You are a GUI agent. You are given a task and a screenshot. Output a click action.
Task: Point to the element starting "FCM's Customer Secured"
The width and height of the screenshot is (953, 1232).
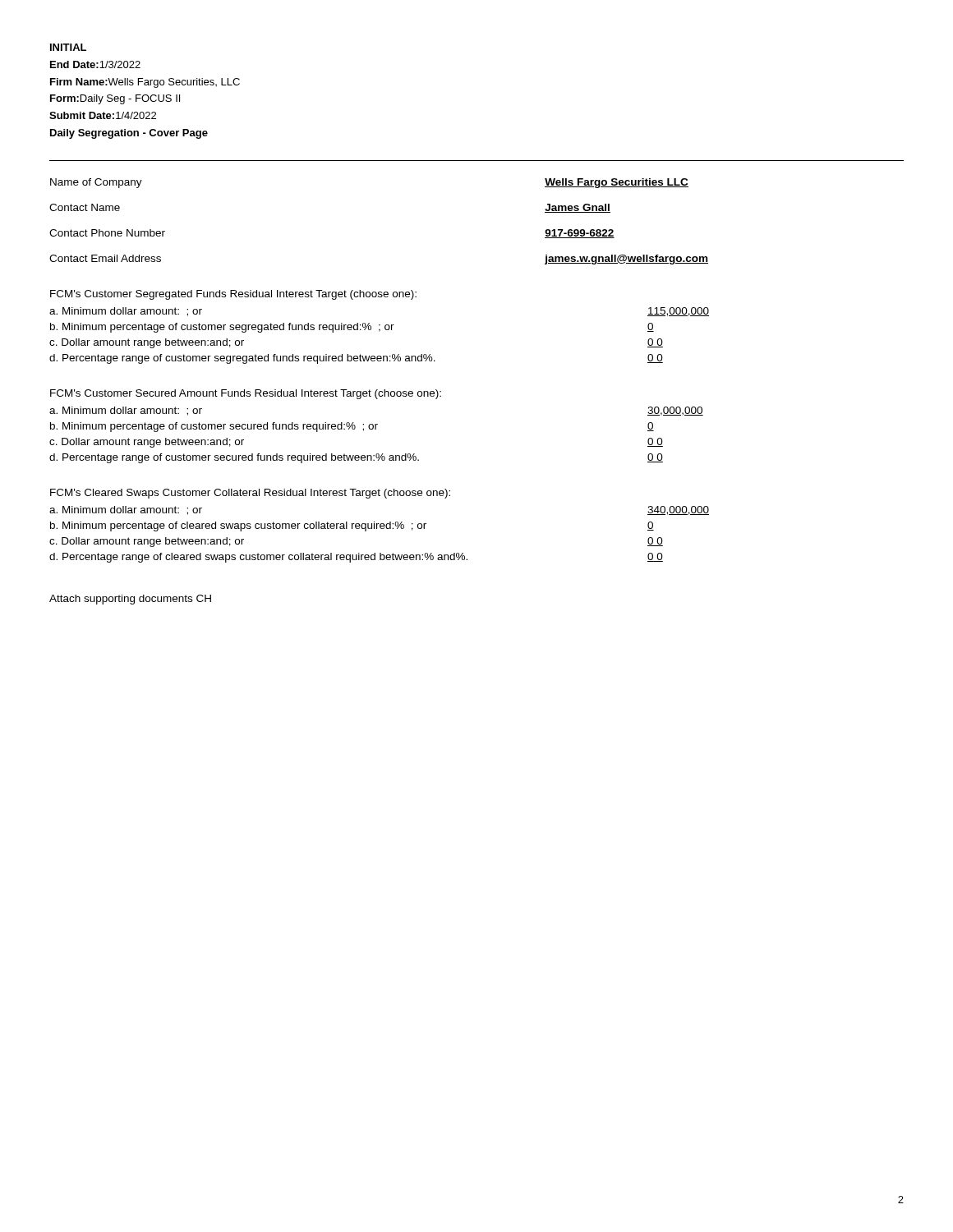246,394
